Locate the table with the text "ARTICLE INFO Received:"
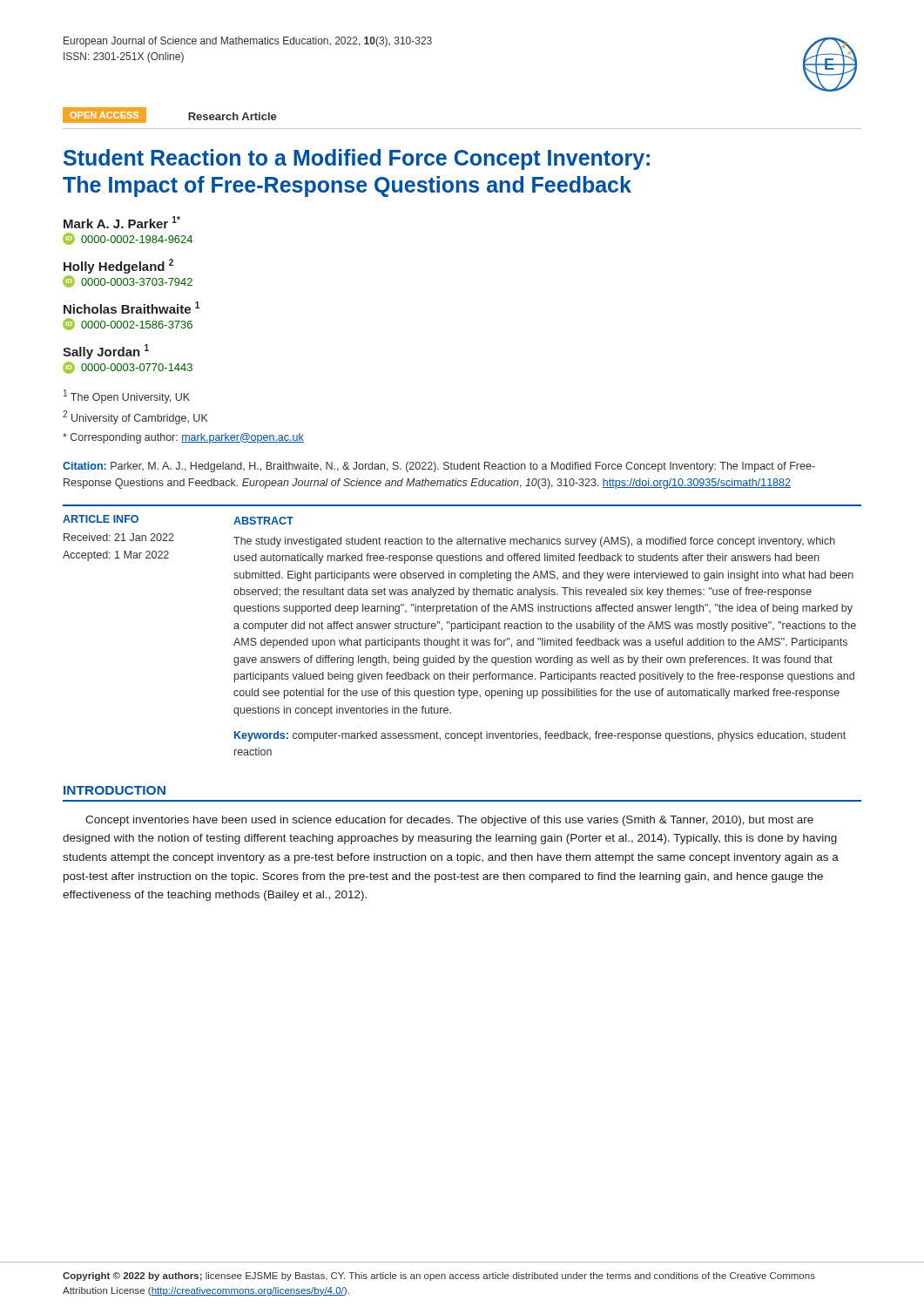The height and width of the screenshot is (1307, 924). click(462, 633)
